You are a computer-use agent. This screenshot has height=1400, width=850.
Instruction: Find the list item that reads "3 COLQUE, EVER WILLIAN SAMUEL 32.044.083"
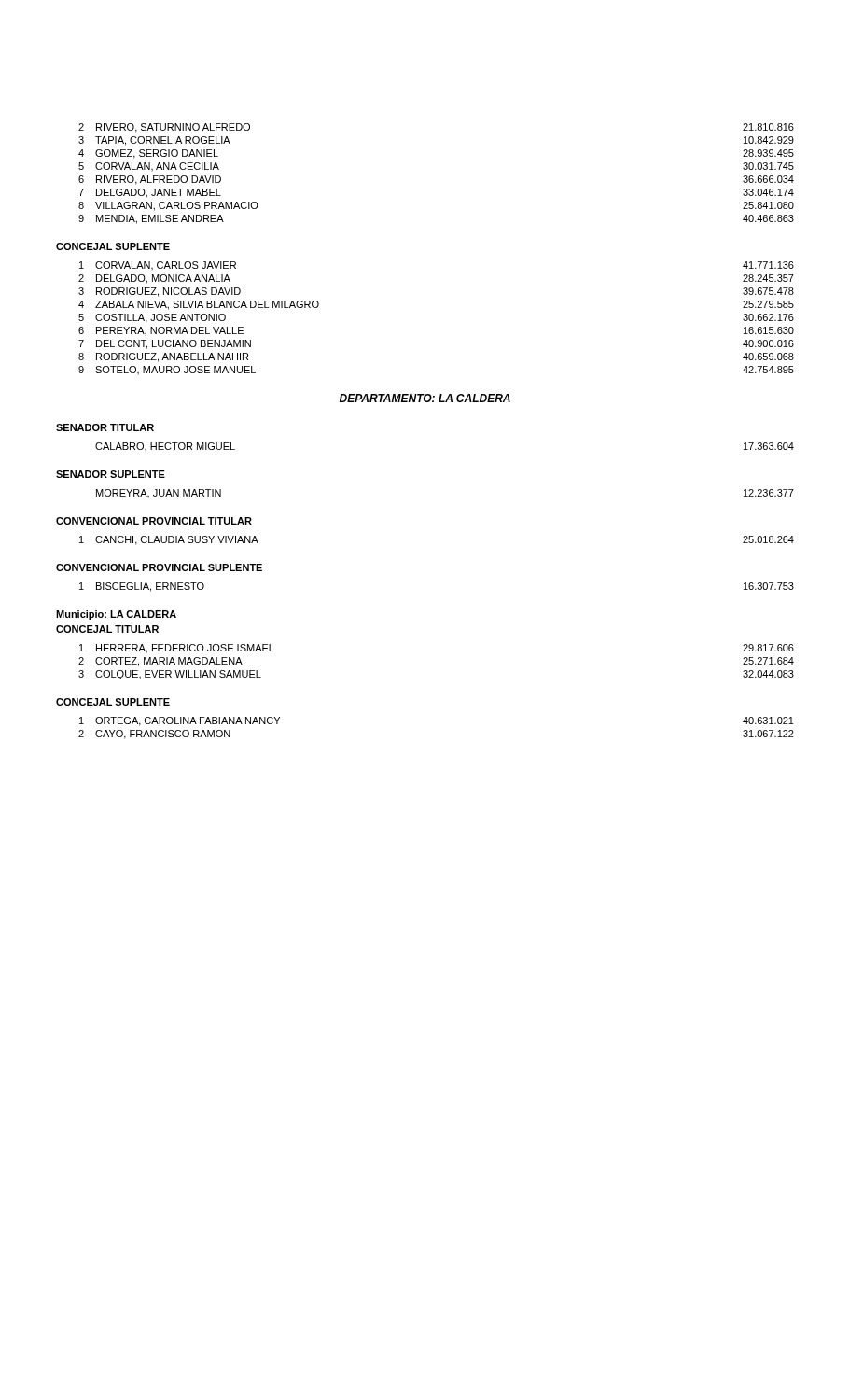[179, 674]
